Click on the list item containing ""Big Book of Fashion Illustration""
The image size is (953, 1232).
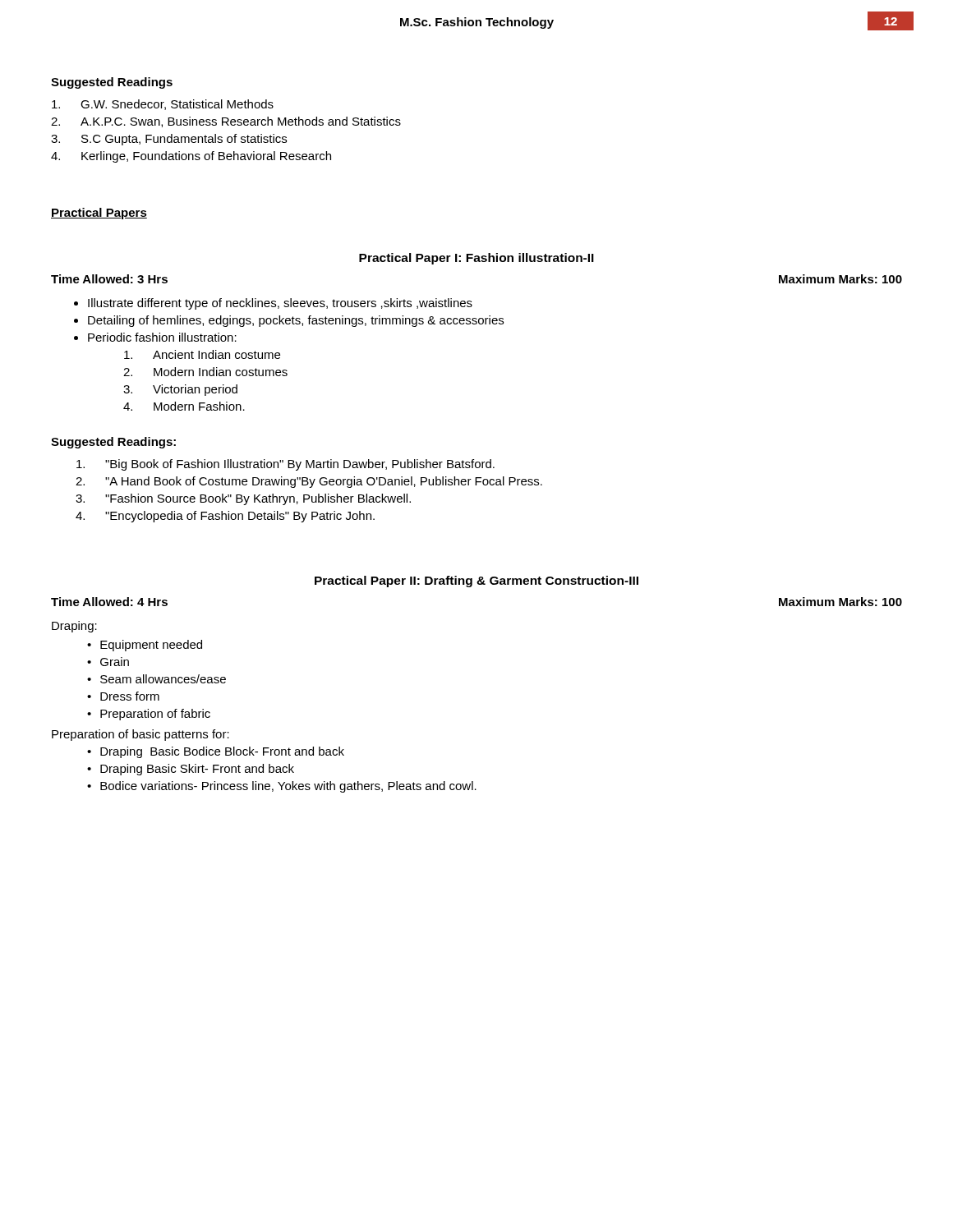[x=489, y=490]
